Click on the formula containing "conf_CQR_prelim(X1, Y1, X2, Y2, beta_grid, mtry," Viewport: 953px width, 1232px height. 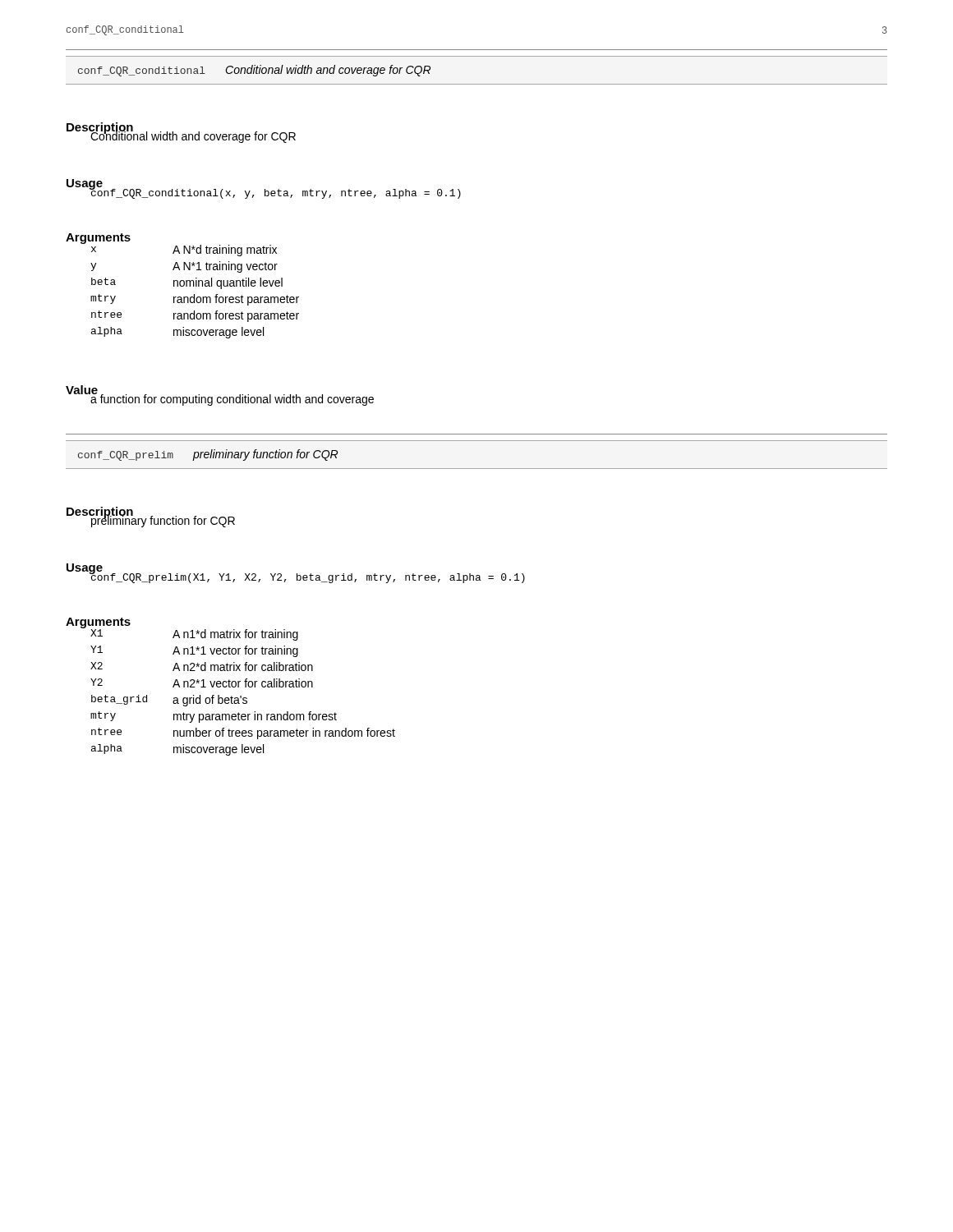pos(308,578)
